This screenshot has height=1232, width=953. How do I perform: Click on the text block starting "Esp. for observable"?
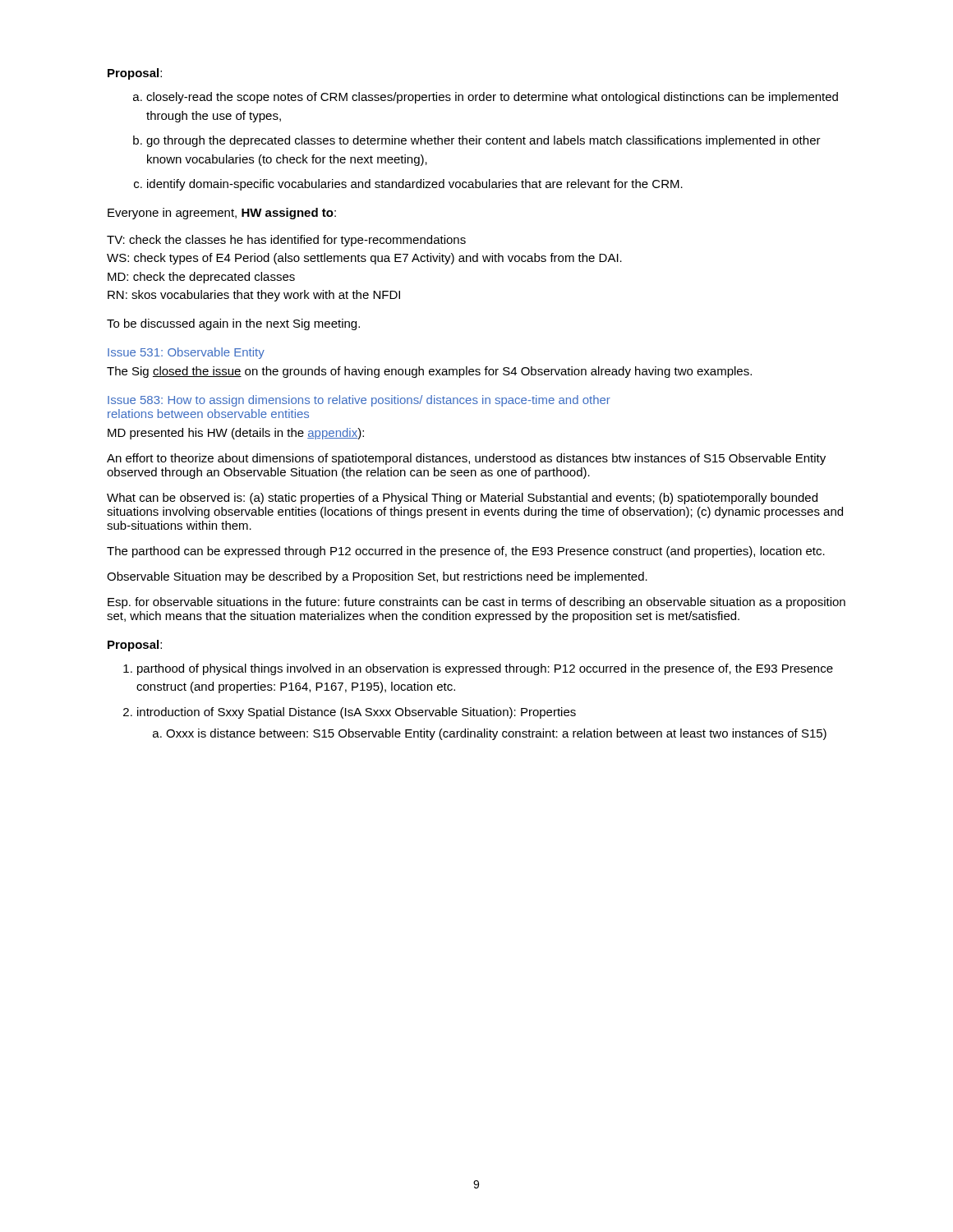(476, 608)
